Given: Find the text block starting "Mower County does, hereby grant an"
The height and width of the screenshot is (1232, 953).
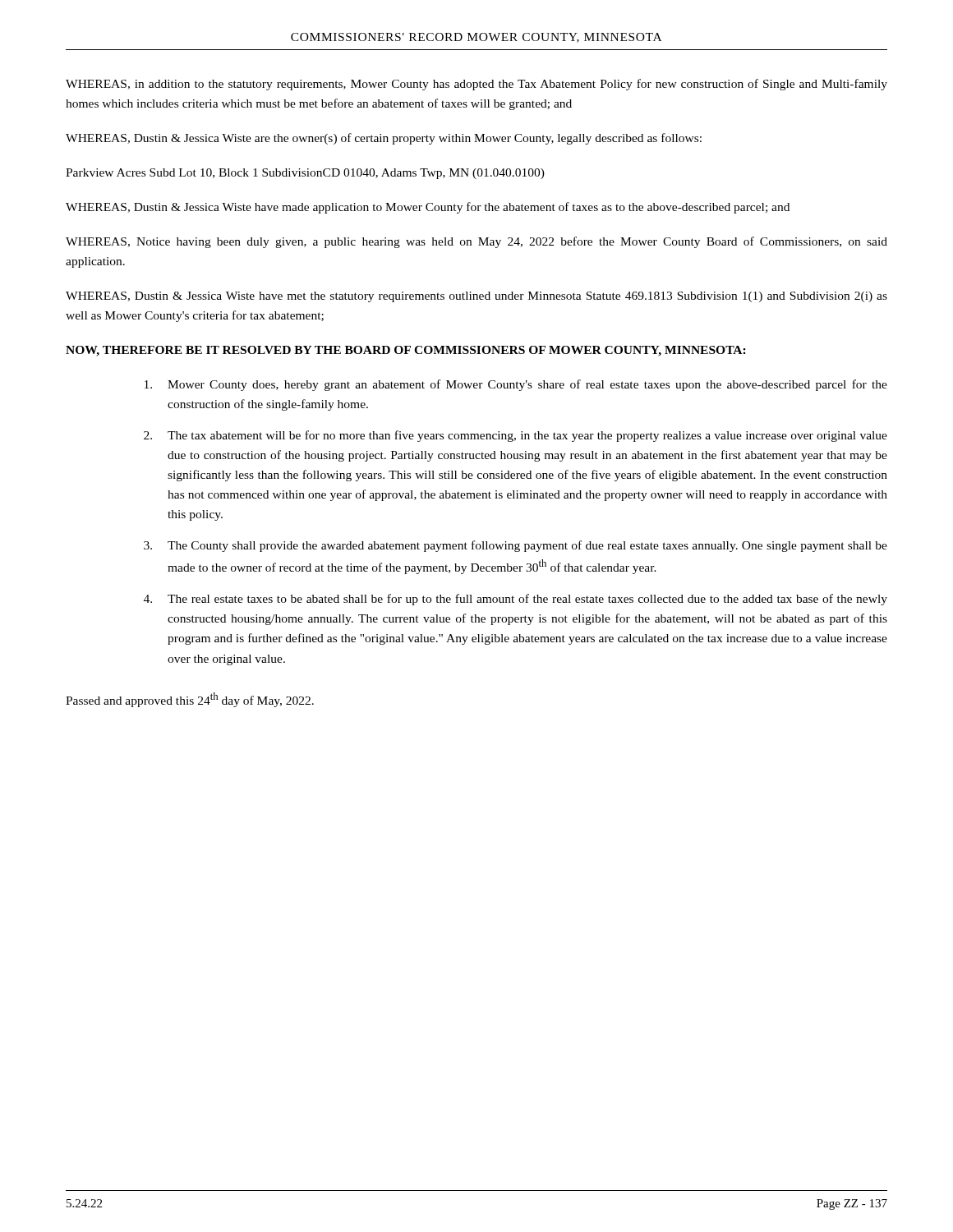Looking at the screenshot, I should click(x=501, y=394).
